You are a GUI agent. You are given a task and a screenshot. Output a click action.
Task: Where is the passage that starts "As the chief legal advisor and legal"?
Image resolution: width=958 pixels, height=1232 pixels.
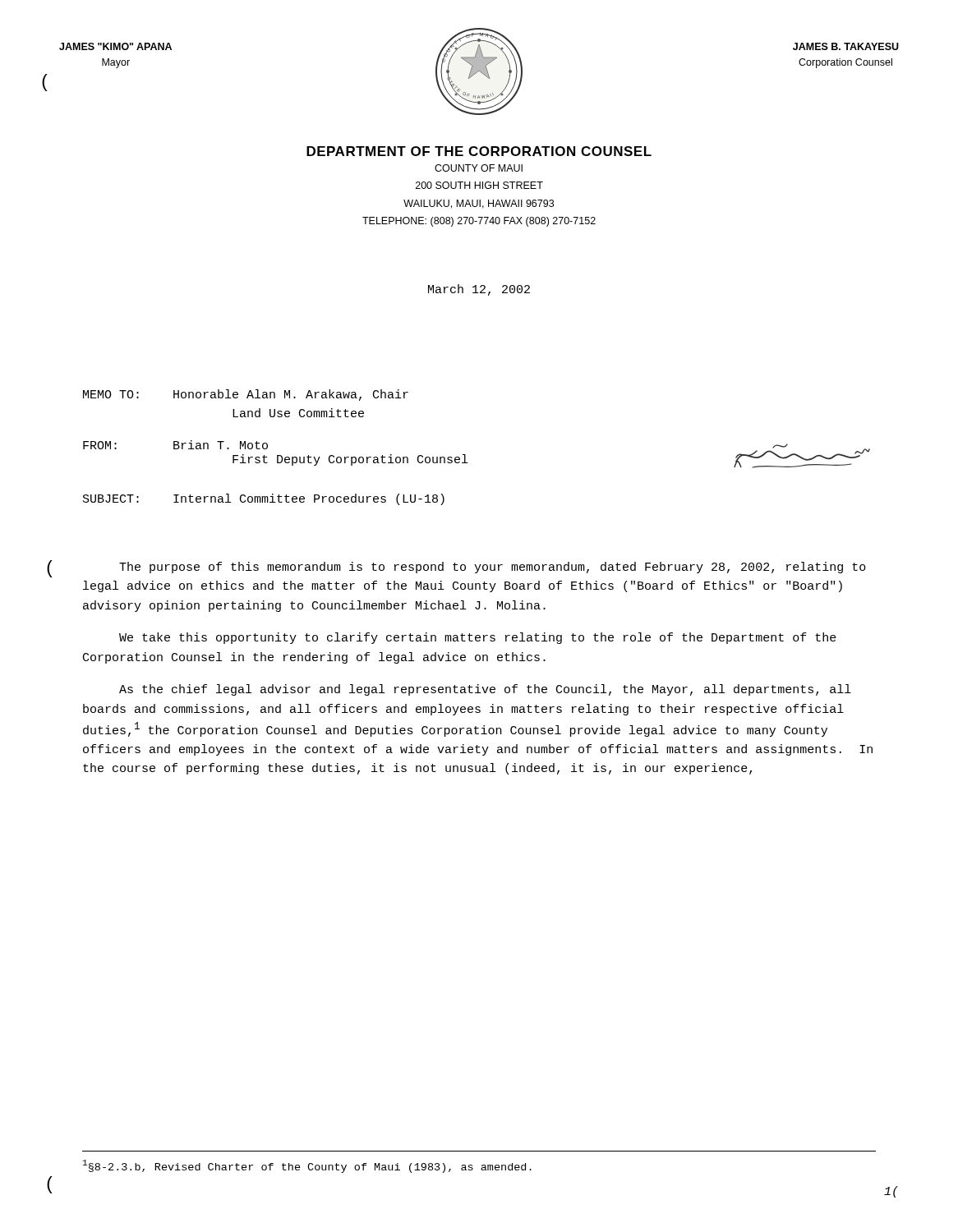(x=478, y=730)
